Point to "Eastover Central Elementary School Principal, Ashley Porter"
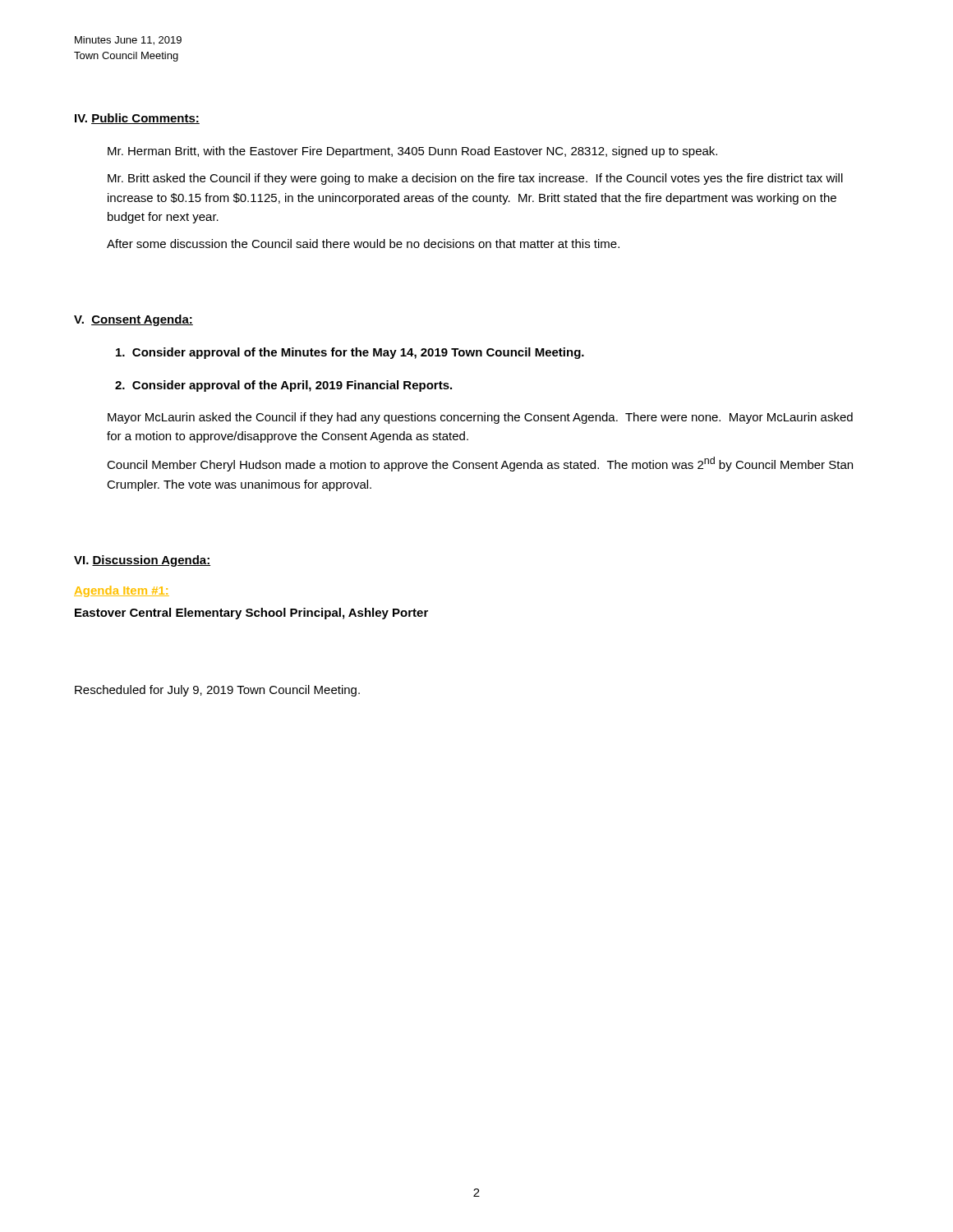Viewport: 953px width, 1232px height. pyautogui.click(x=251, y=612)
